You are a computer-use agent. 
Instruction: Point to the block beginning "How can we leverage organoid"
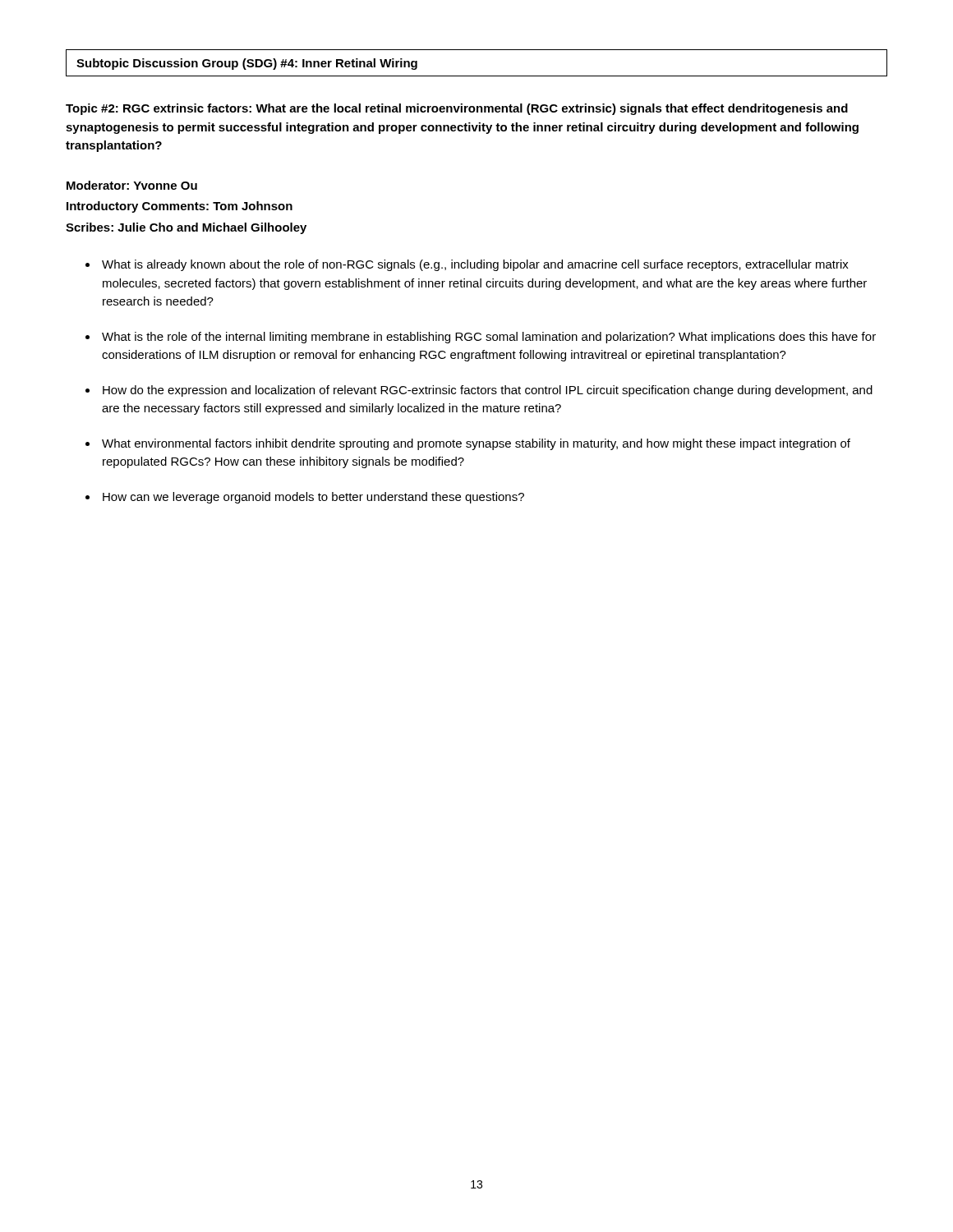(x=313, y=496)
